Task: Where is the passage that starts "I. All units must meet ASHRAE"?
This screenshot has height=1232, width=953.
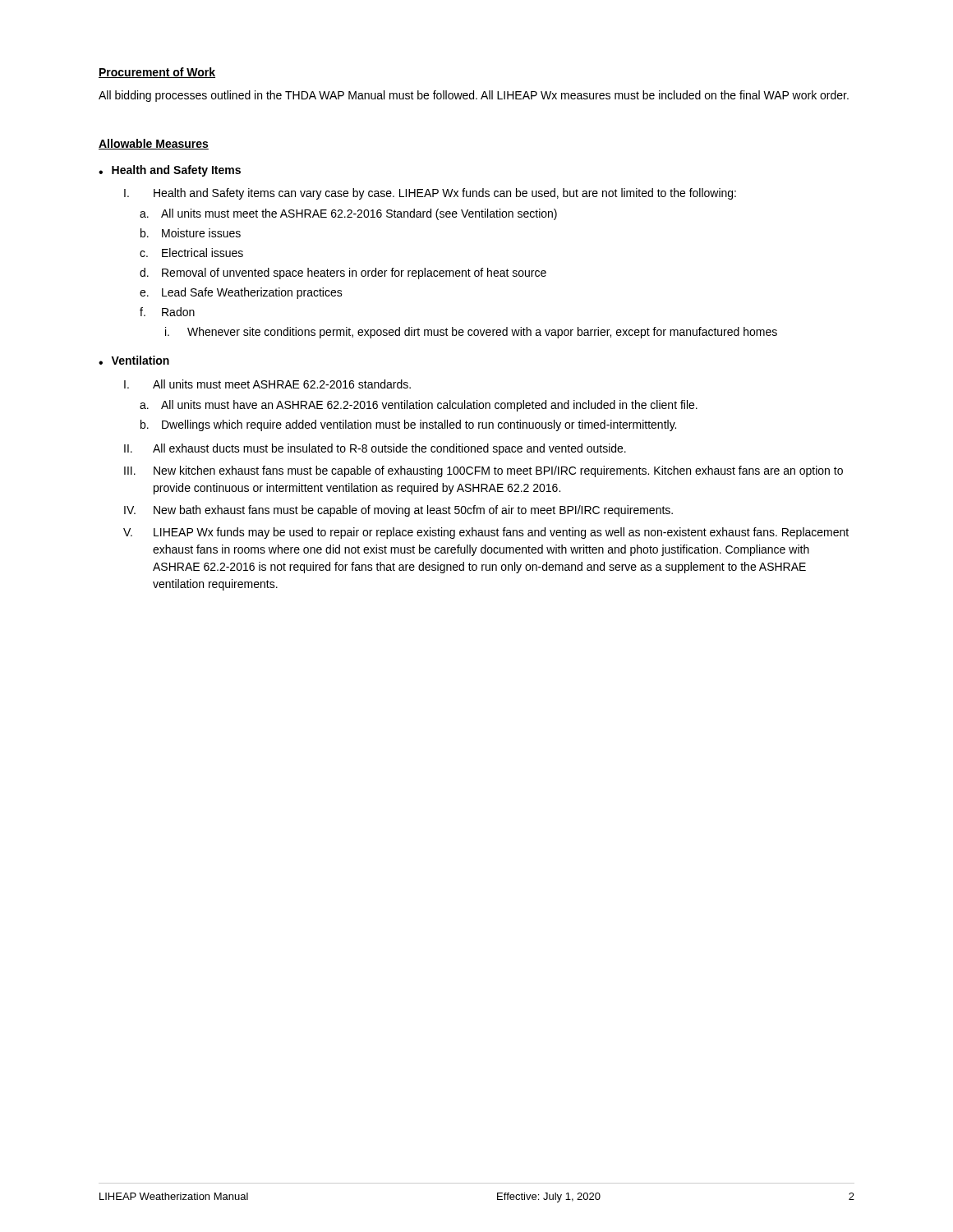Action: coord(267,384)
